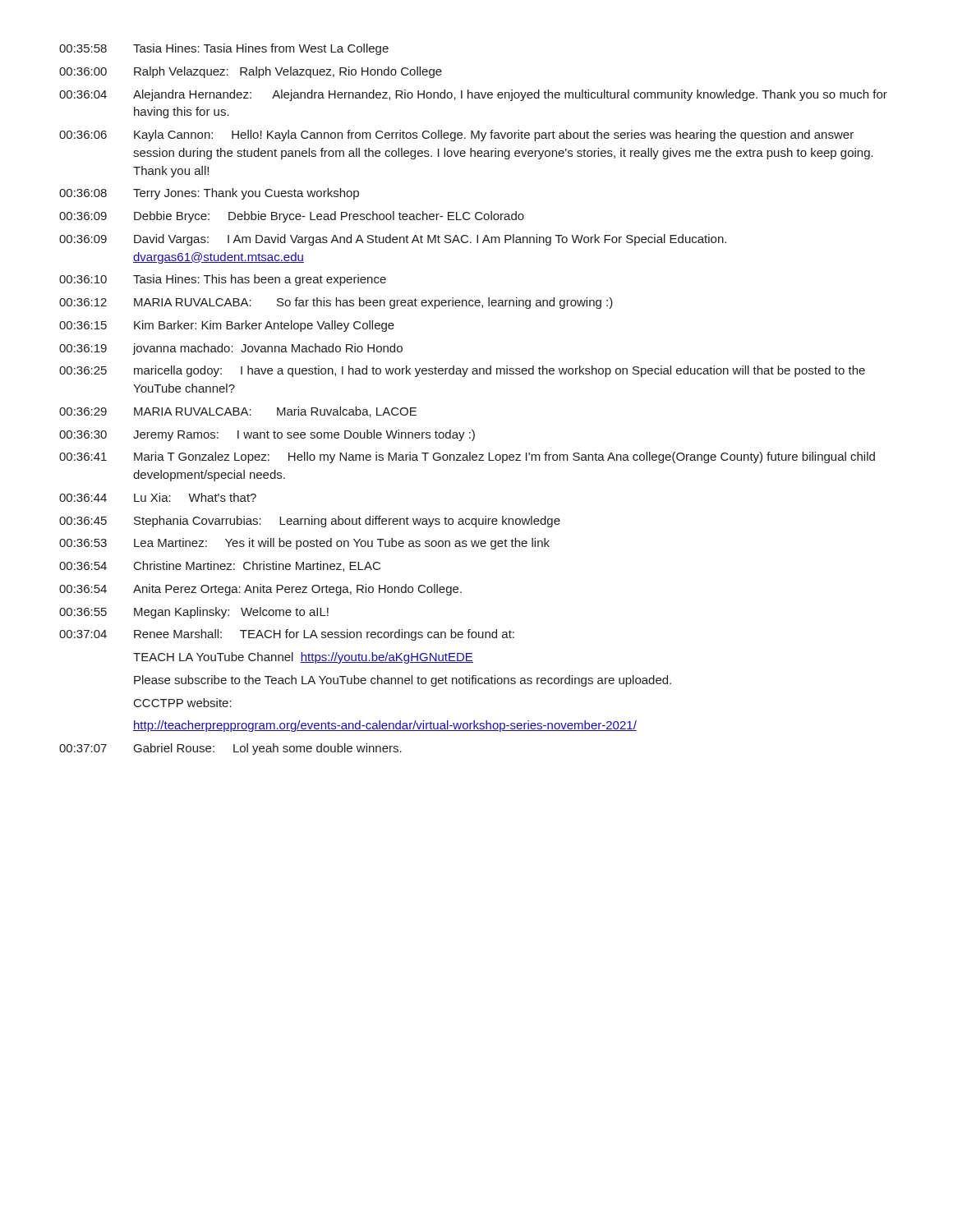
Task: Find the list item that says "00:37:07 Gabriel Rouse: Lol yeah some double winners."
Action: tap(230, 749)
